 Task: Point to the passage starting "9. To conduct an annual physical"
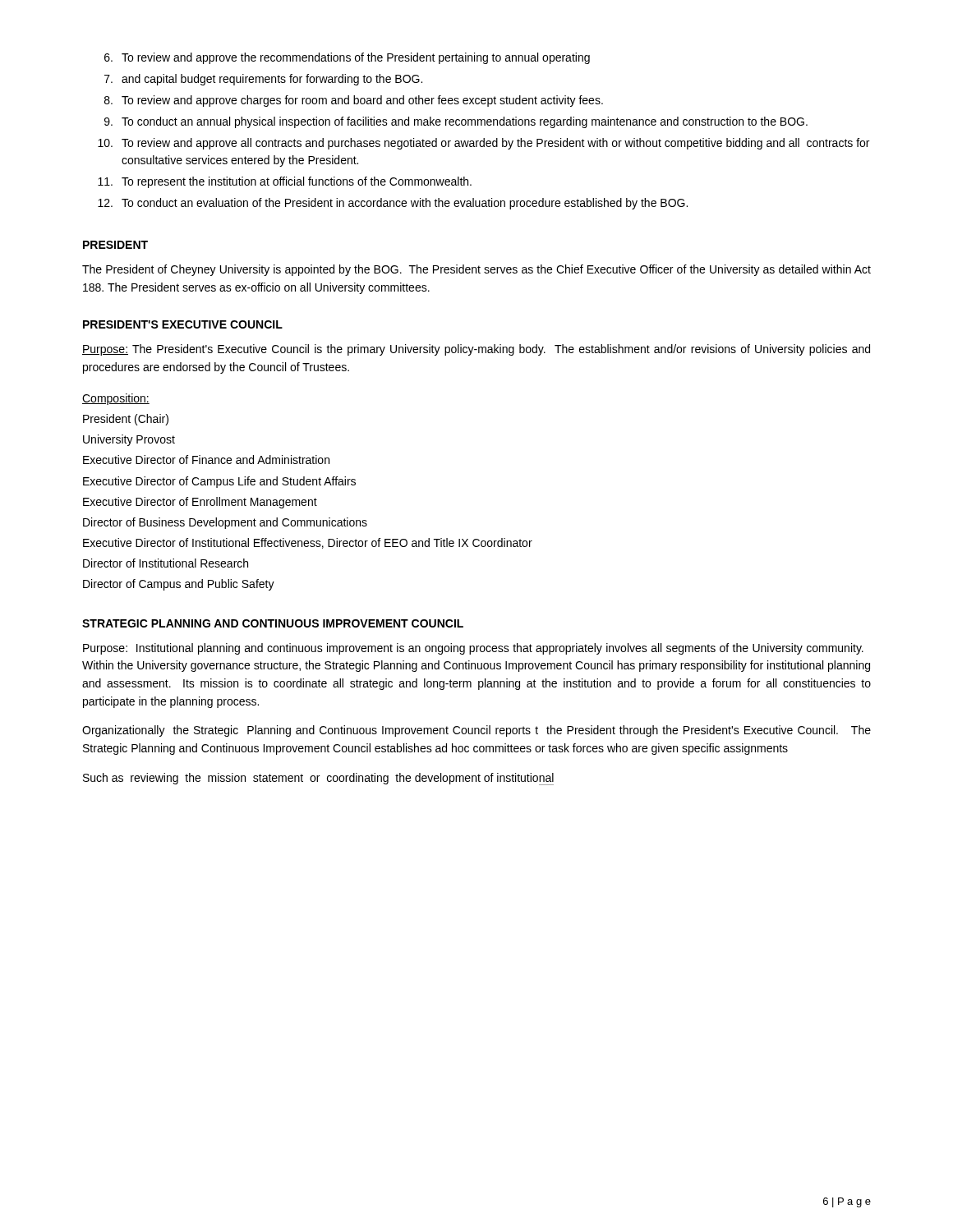476,122
